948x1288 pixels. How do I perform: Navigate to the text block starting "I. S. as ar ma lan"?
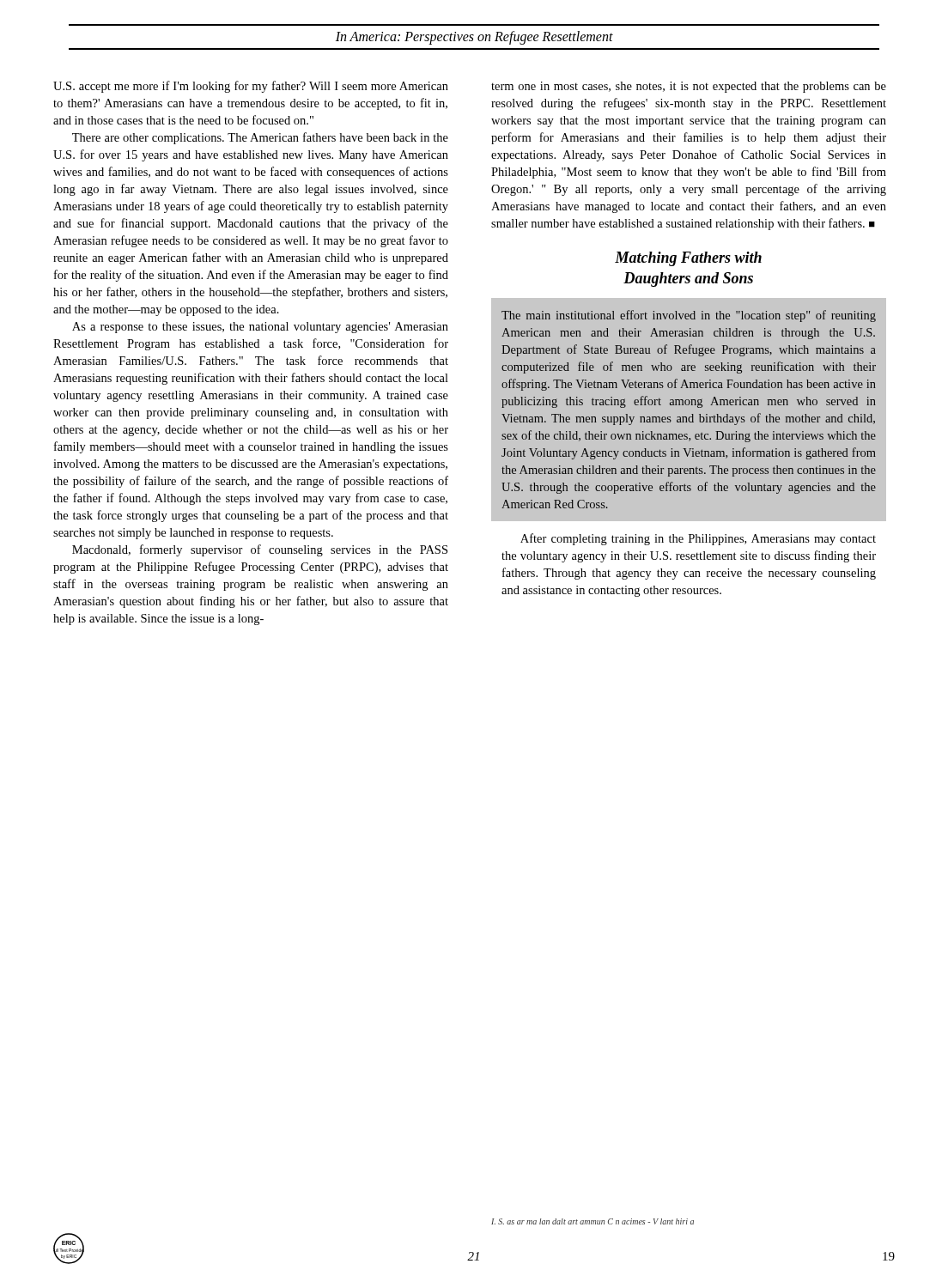pos(593,1221)
